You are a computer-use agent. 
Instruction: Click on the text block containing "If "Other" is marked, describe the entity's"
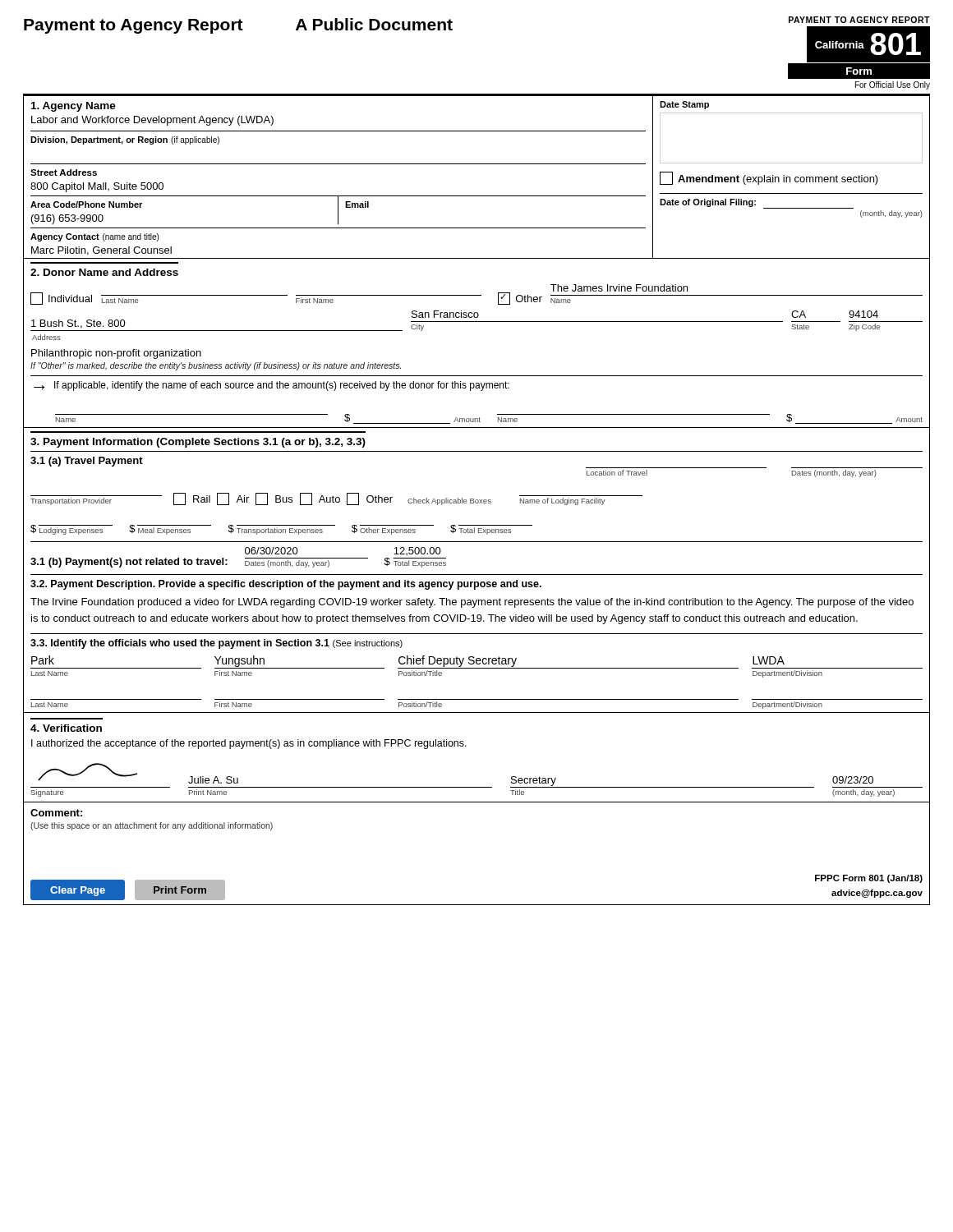point(216,366)
